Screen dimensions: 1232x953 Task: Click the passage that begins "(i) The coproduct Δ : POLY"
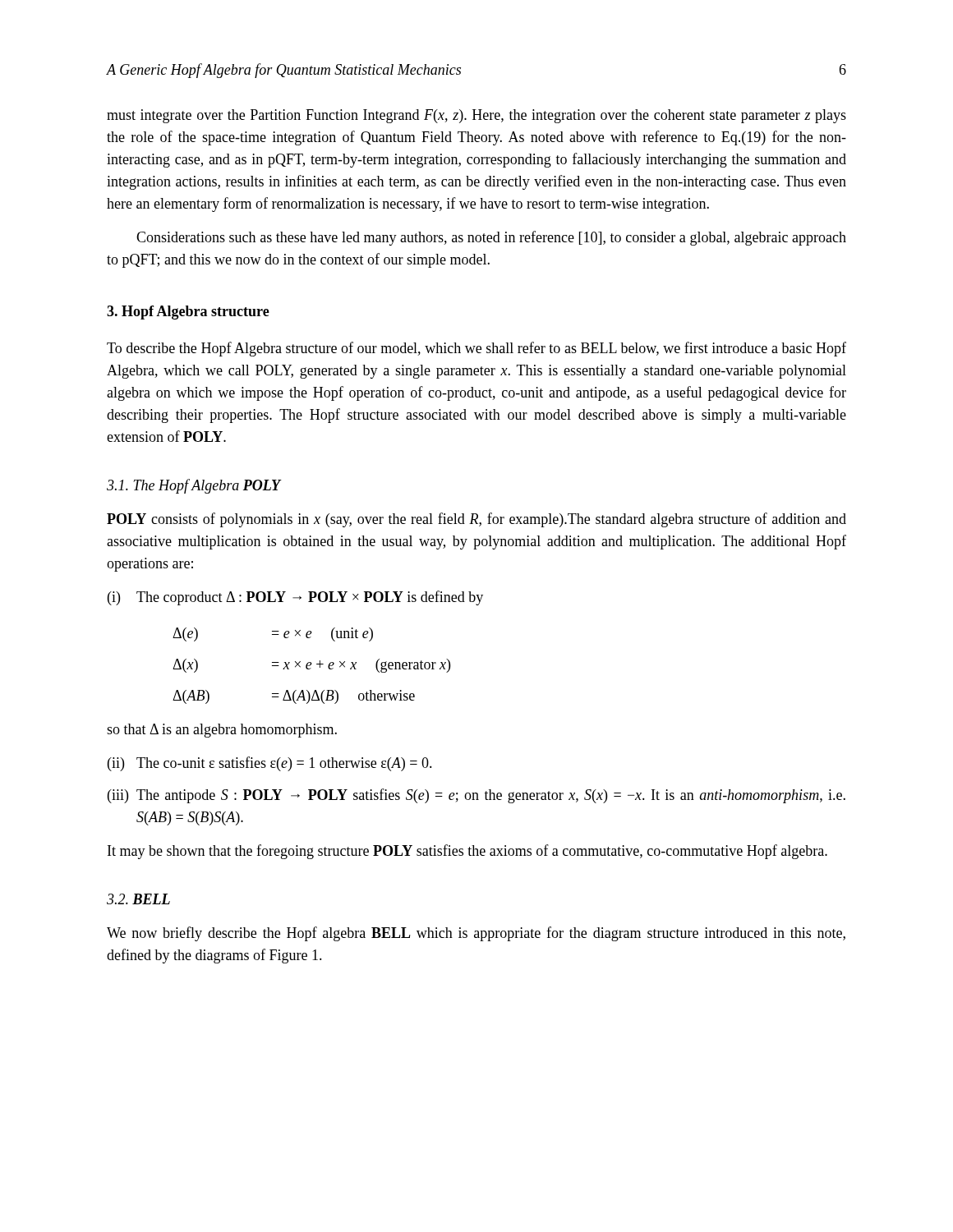(x=476, y=598)
